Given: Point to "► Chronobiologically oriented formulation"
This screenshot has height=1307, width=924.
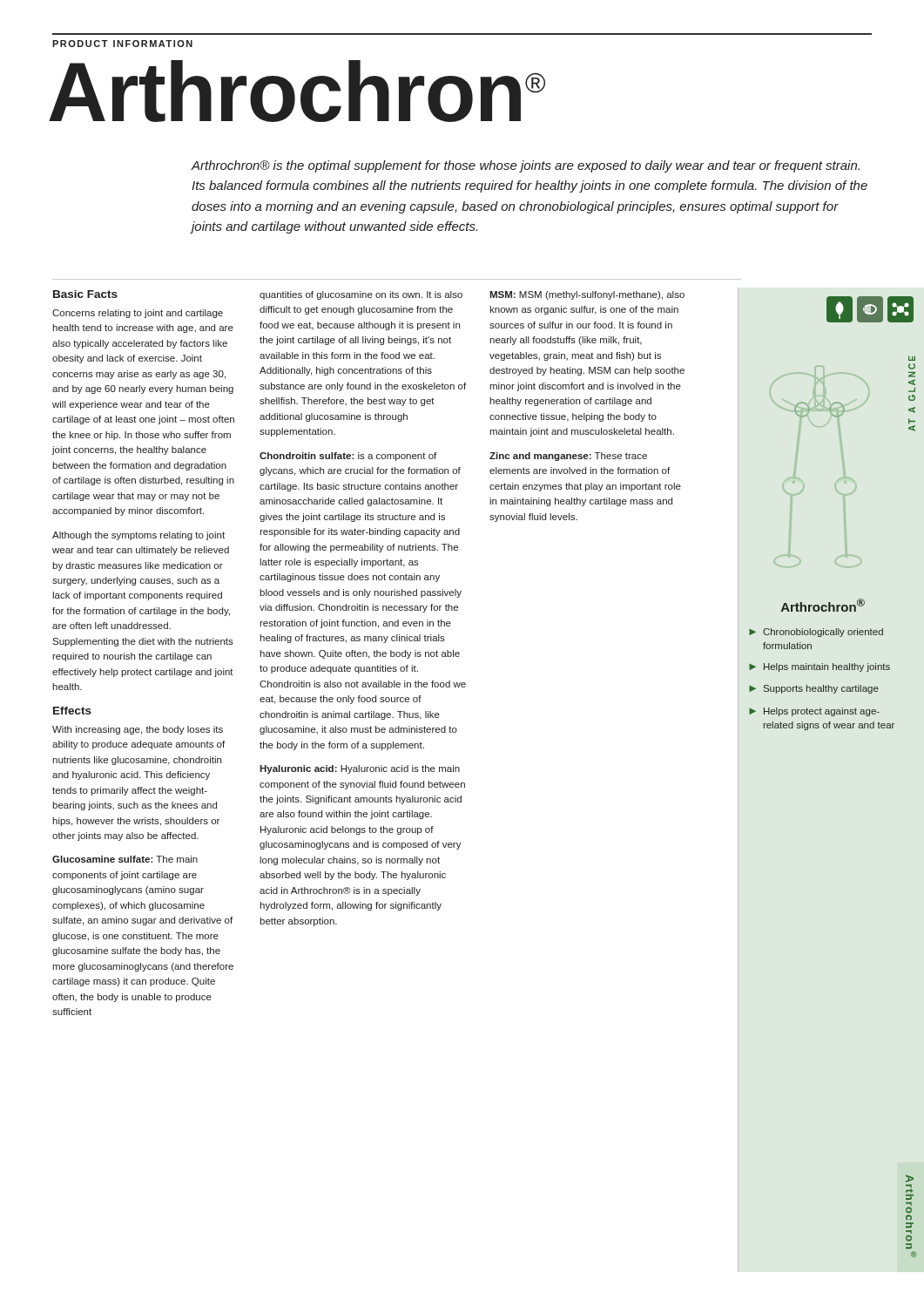Looking at the screenshot, I should pyautogui.click(x=823, y=639).
